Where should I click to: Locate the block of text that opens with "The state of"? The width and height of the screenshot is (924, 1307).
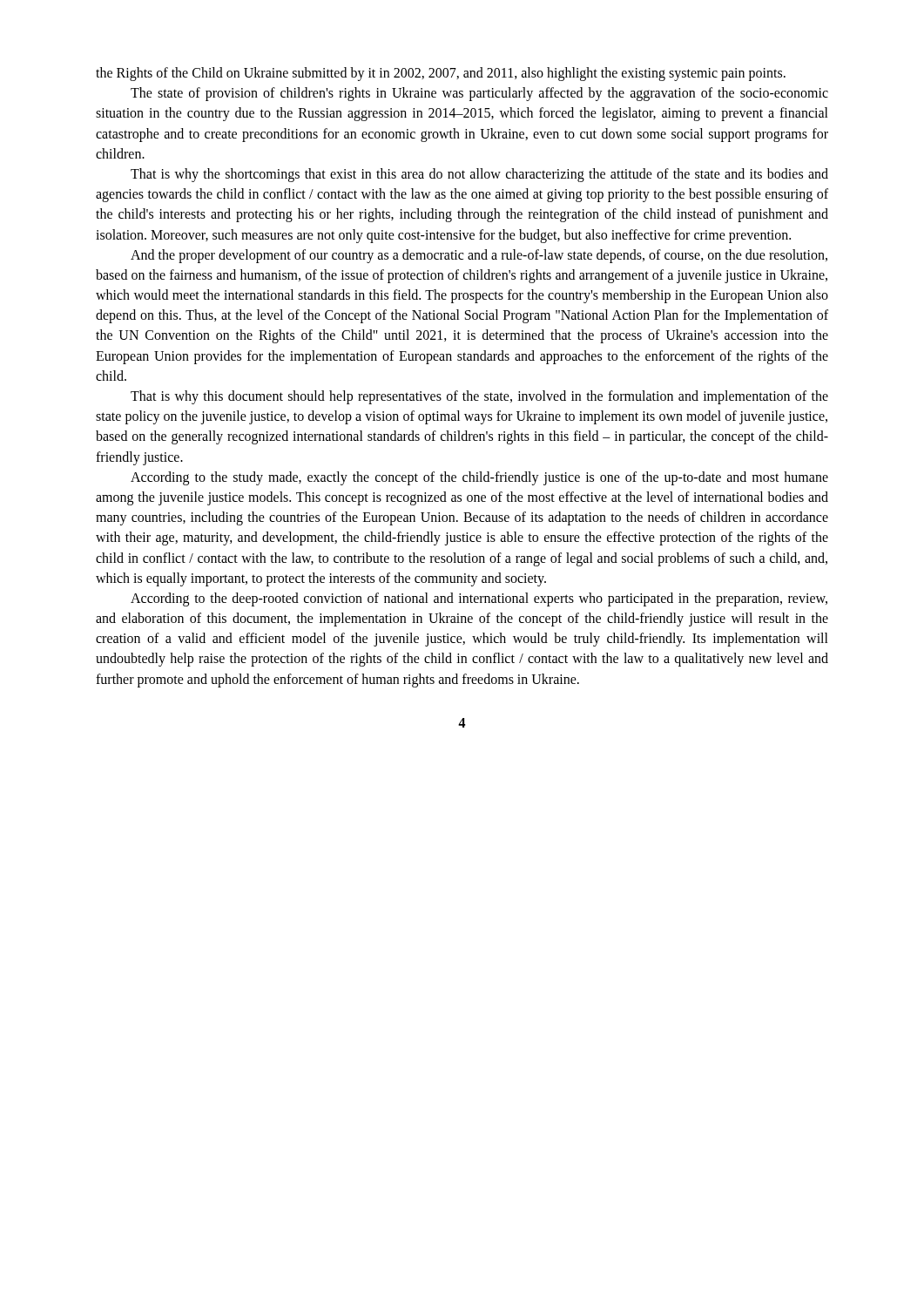(x=462, y=123)
